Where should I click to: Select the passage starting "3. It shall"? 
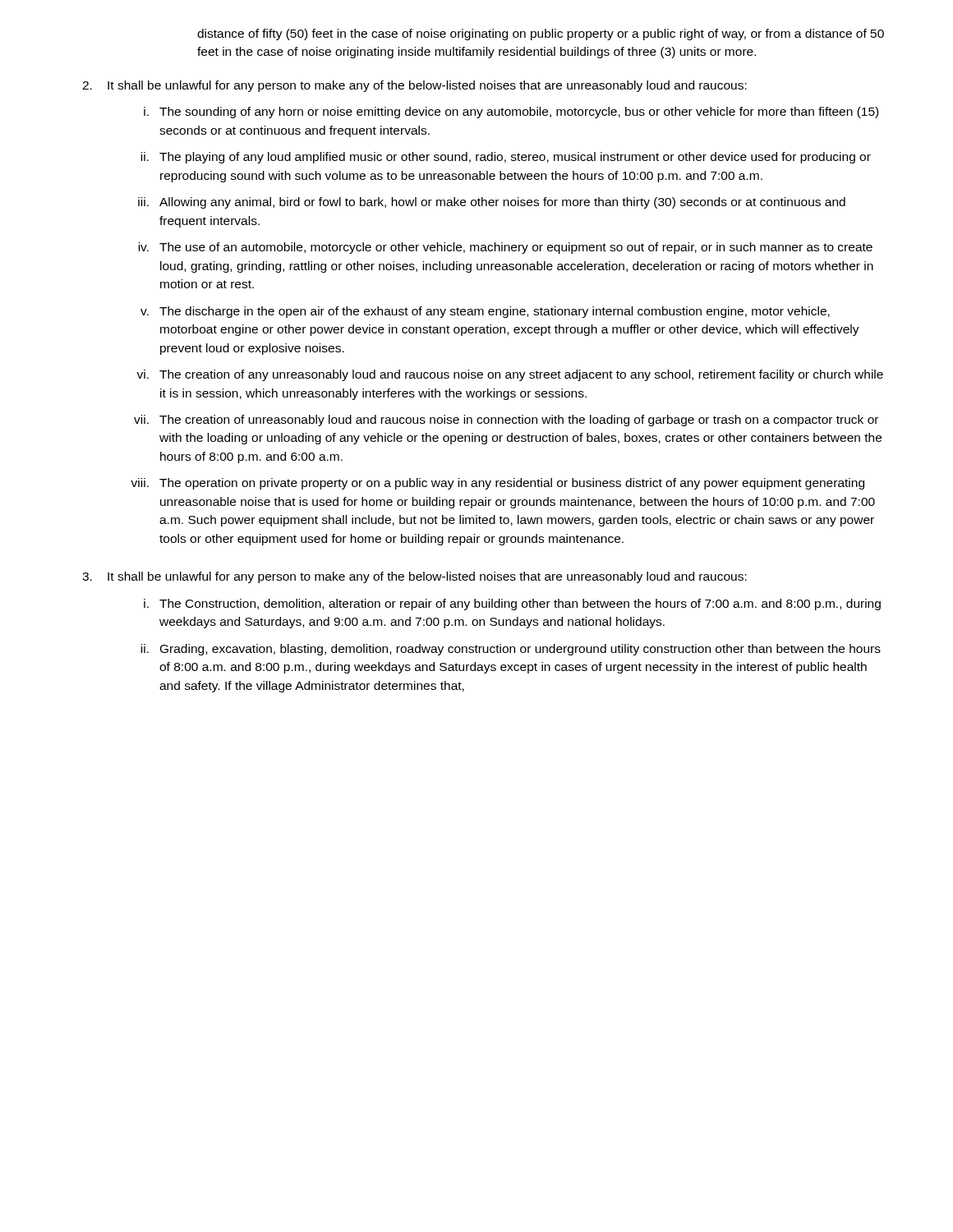pos(485,635)
